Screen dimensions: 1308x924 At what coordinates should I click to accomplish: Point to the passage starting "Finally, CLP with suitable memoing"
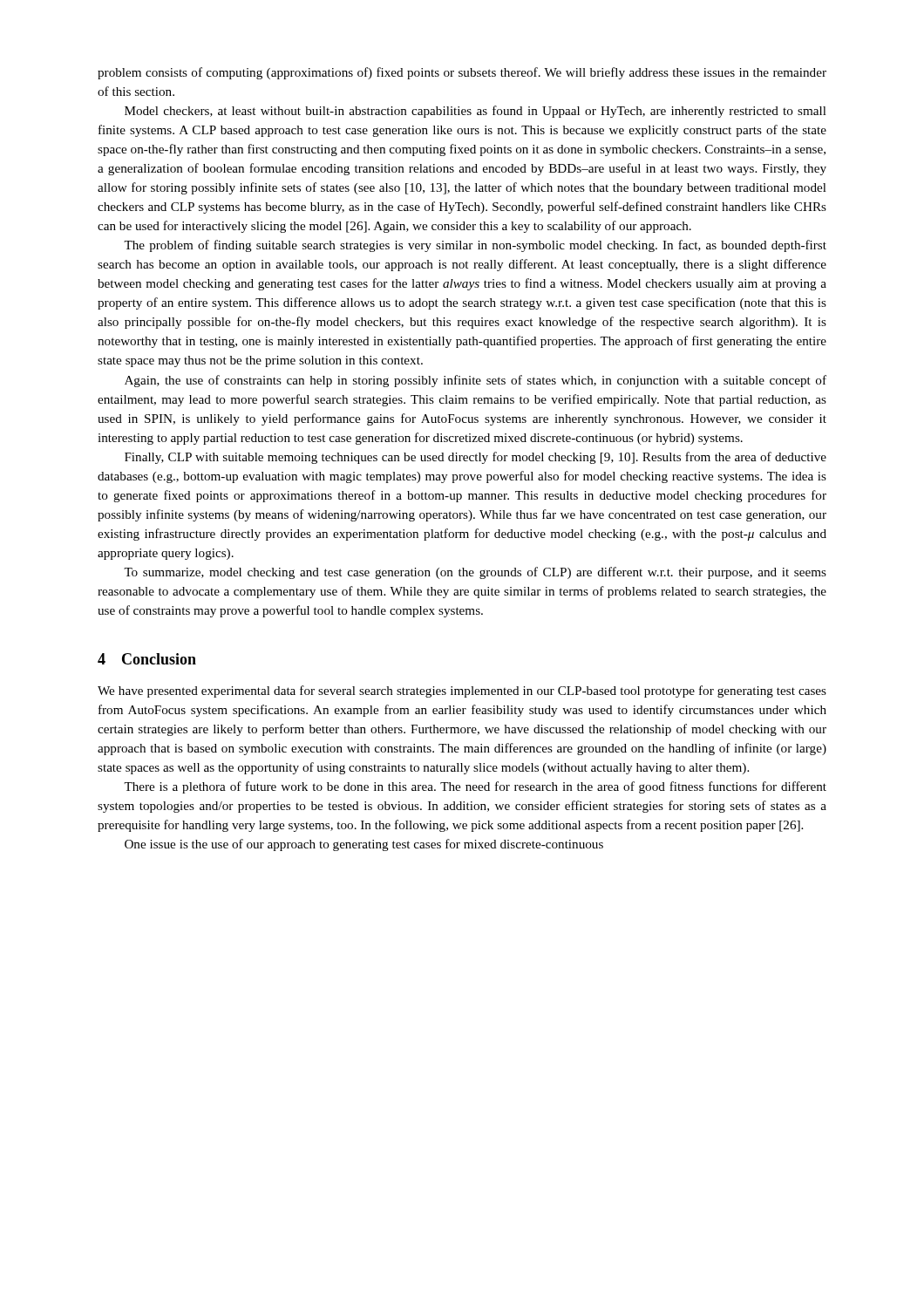462,505
